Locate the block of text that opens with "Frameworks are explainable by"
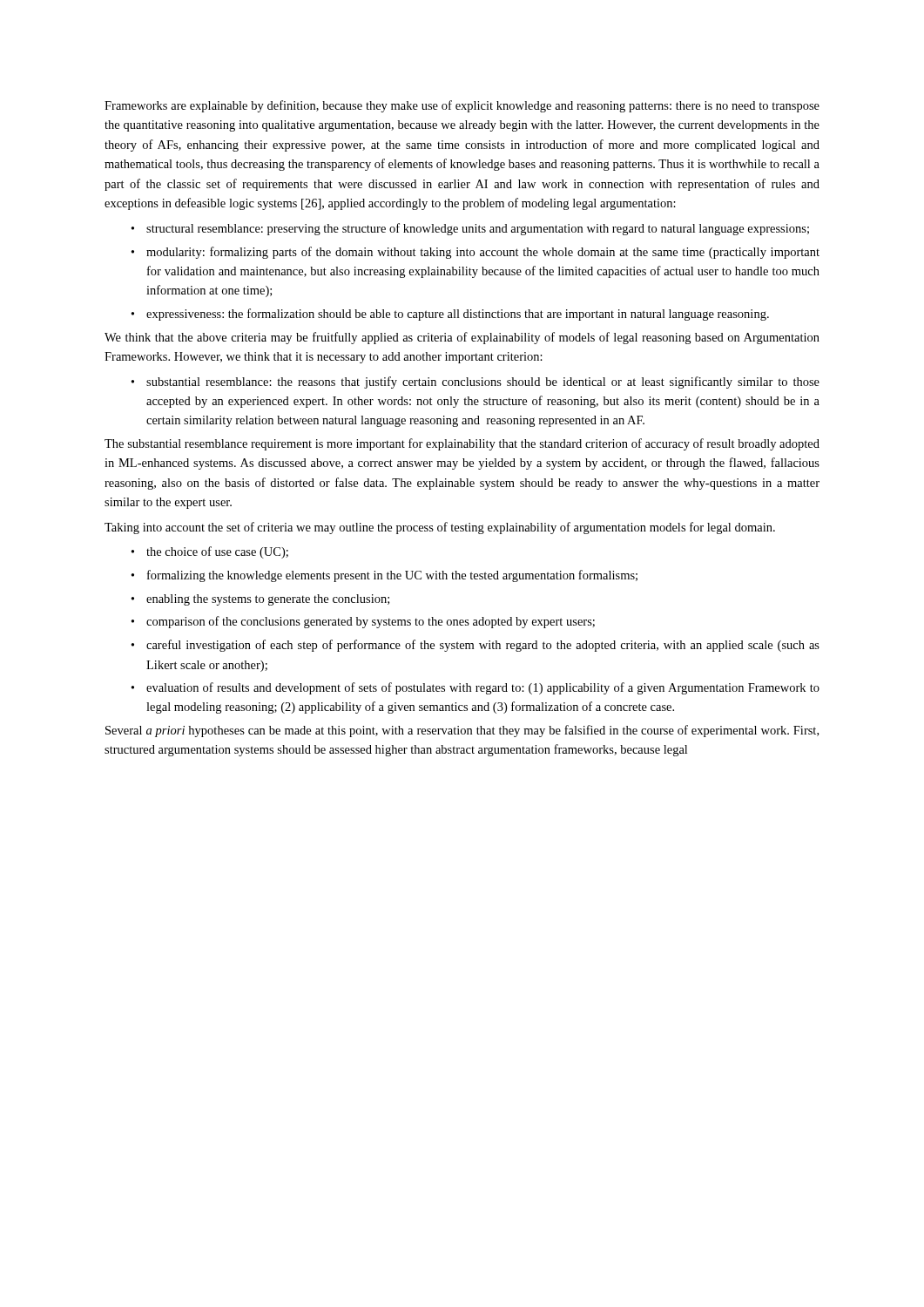This screenshot has width=924, height=1307. [x=462, y=154]
